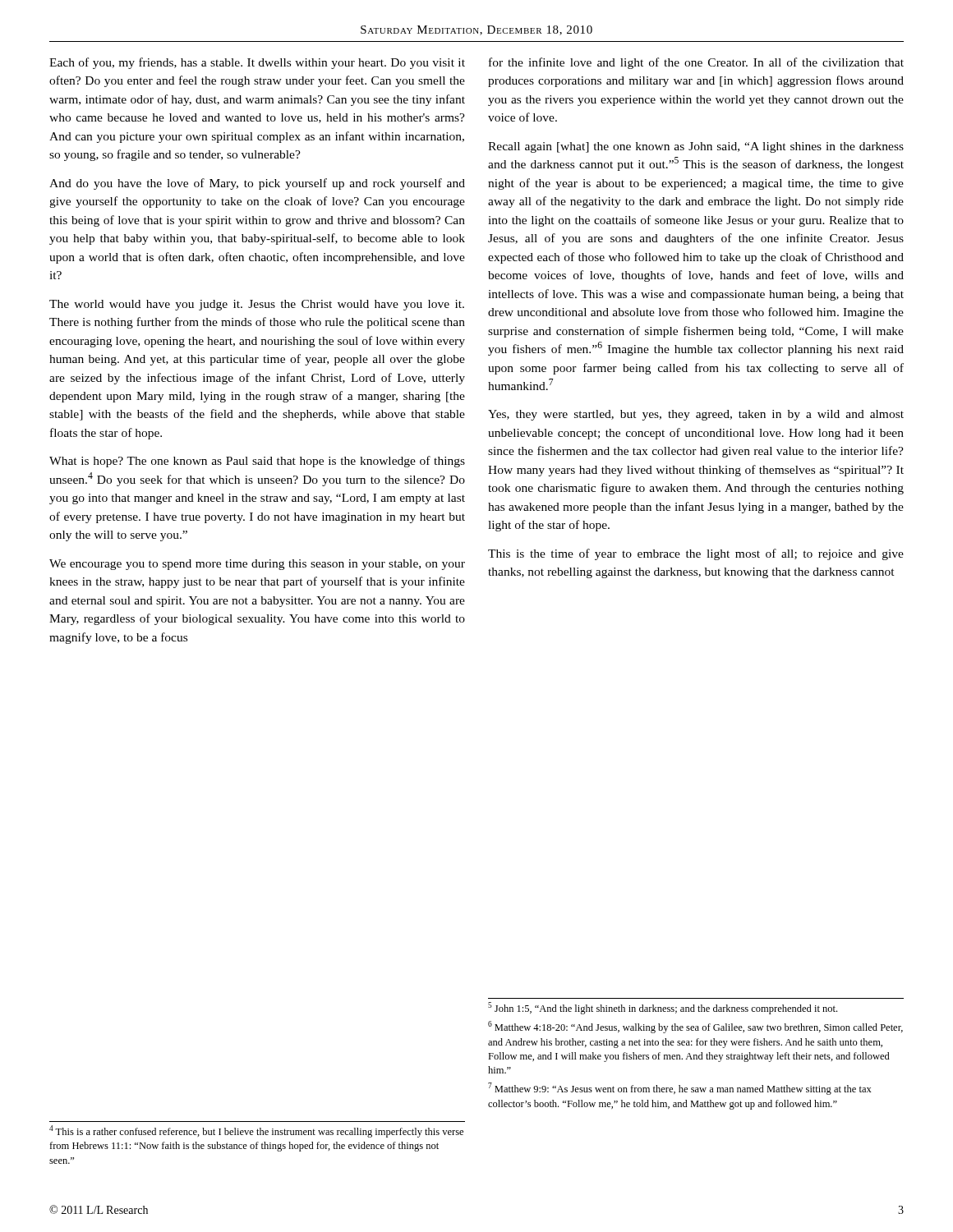Screen dimensions: 1232x953
Task: Click the passage that begins "Each of you, my friends, has"
Action: 257,109
